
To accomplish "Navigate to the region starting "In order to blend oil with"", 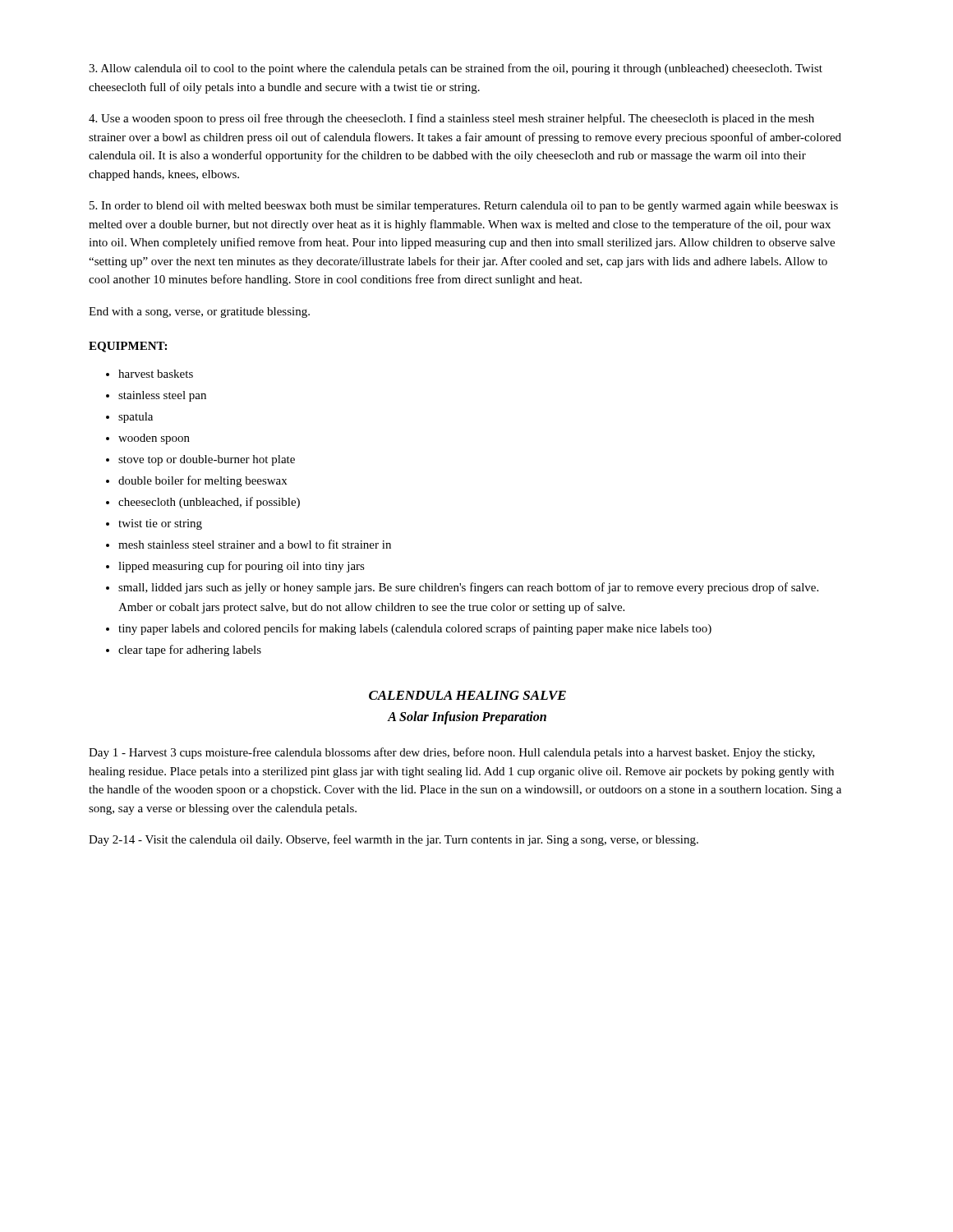I will (x=463, y=242).
